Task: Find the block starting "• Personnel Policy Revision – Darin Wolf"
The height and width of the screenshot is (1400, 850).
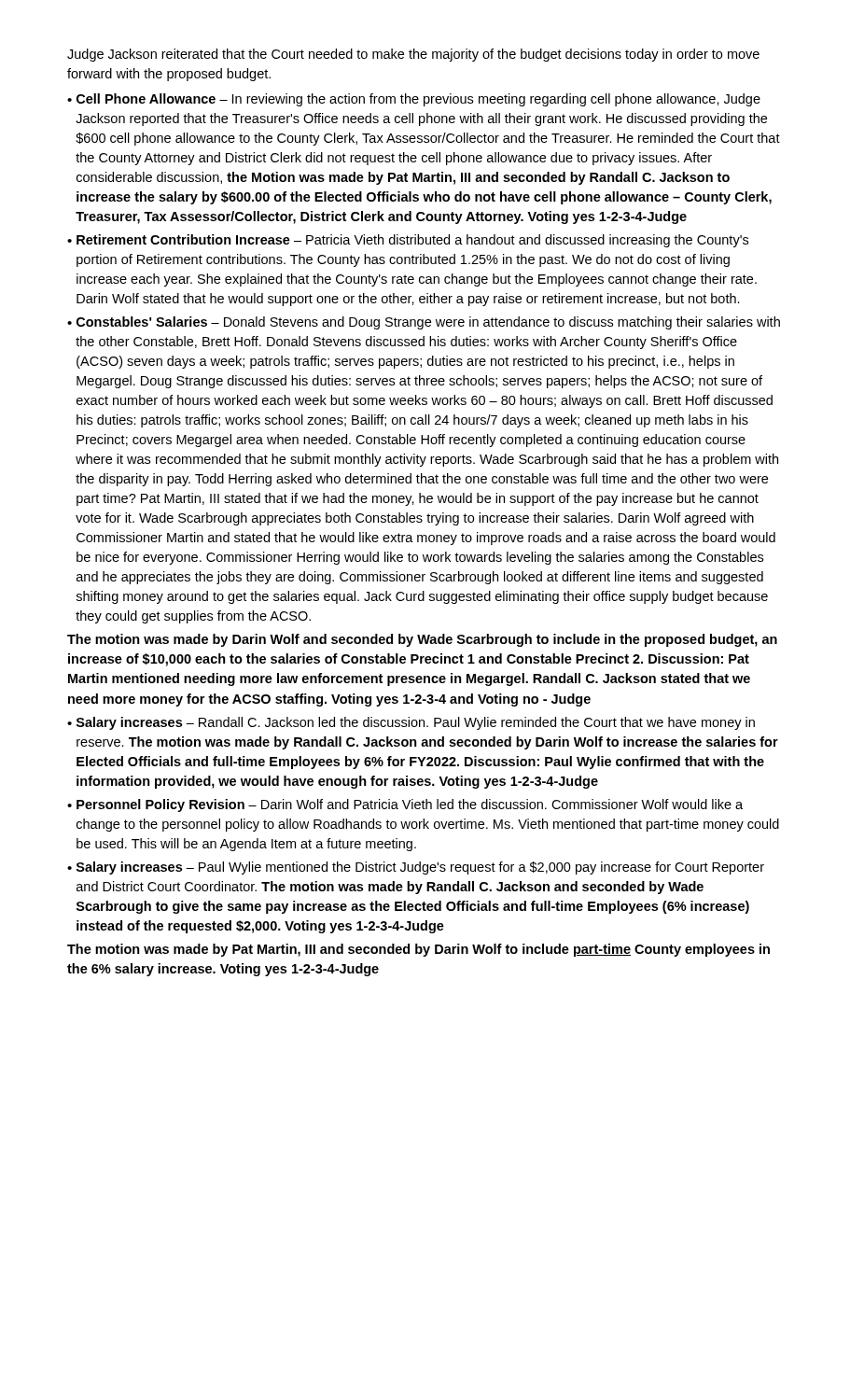Action: [425, 824]
